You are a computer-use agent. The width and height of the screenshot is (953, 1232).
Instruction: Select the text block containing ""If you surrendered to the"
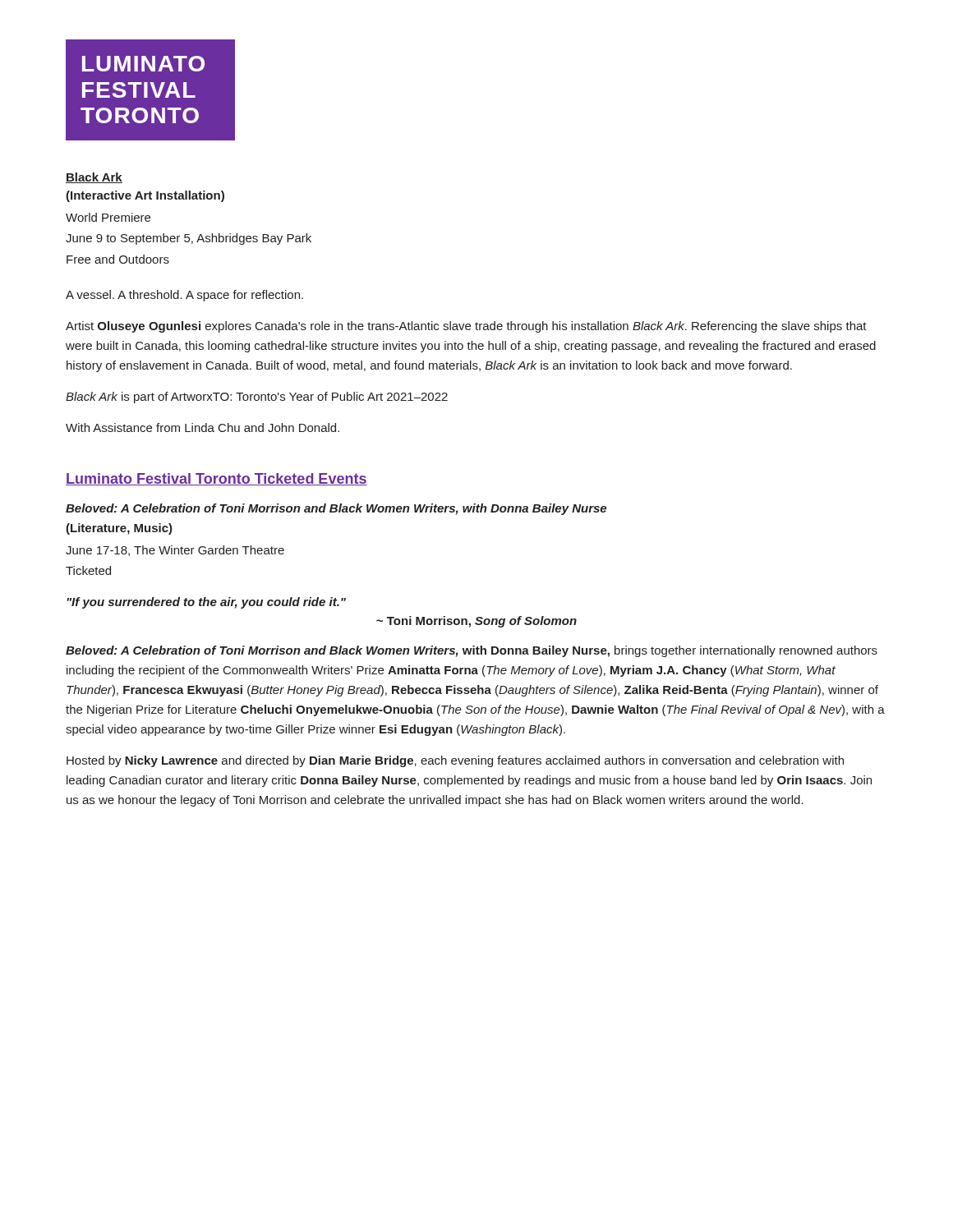(206, 602)
